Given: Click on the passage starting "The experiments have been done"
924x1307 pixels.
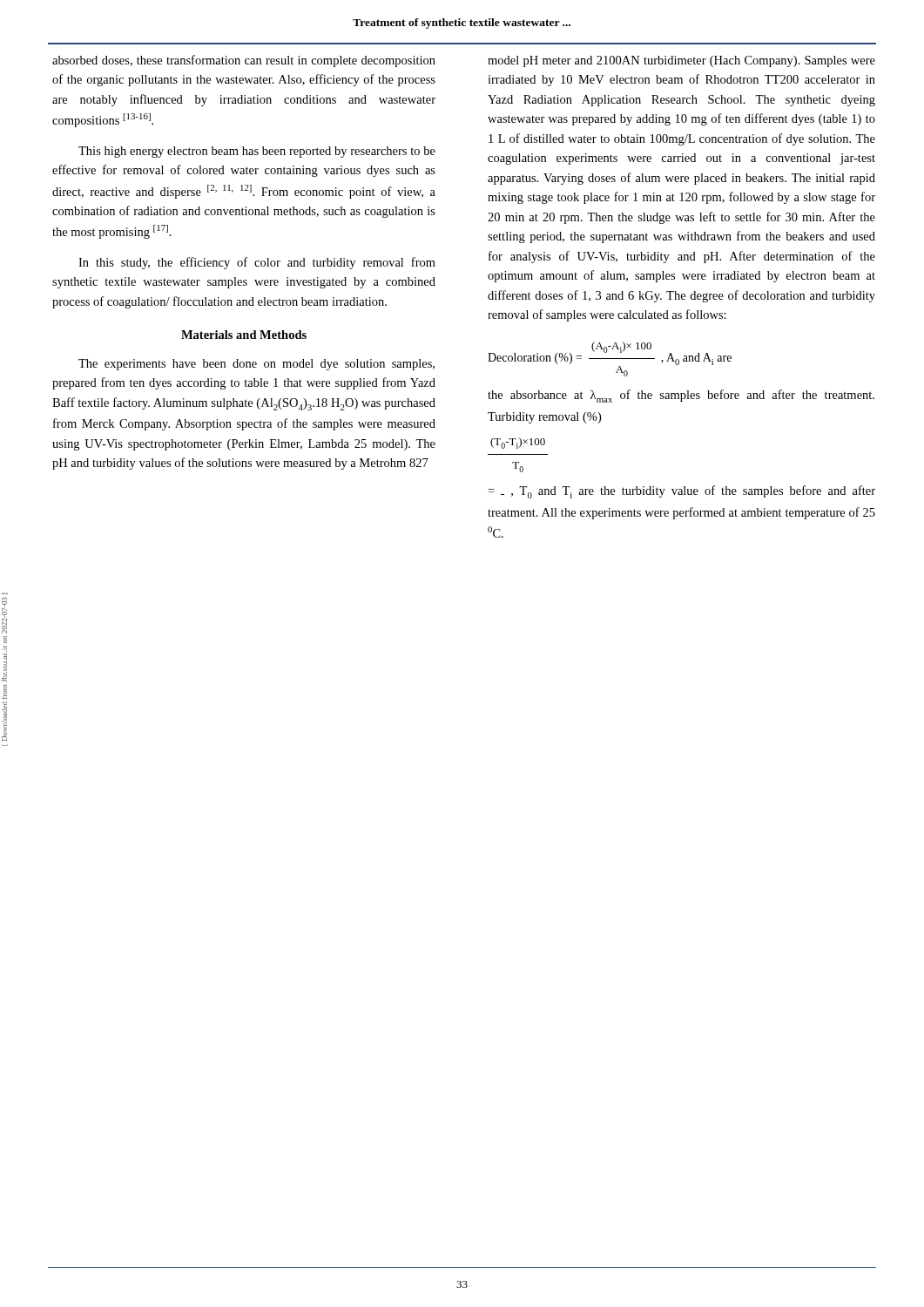Looking at the screenshot, I should click(x=244, y=413).
